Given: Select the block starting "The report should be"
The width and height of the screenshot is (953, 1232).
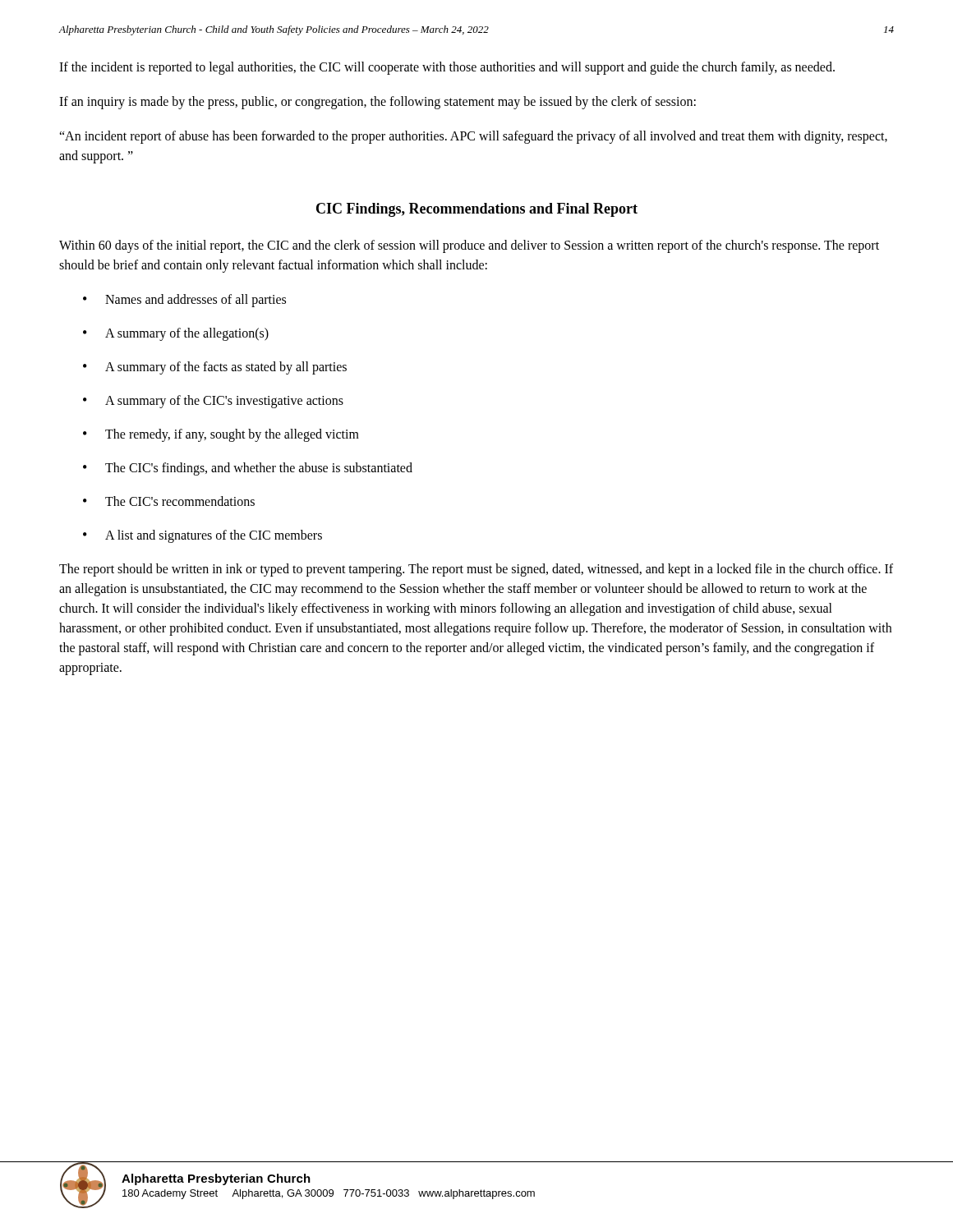Looking at the screenshot, I should (x=476, y=618).
